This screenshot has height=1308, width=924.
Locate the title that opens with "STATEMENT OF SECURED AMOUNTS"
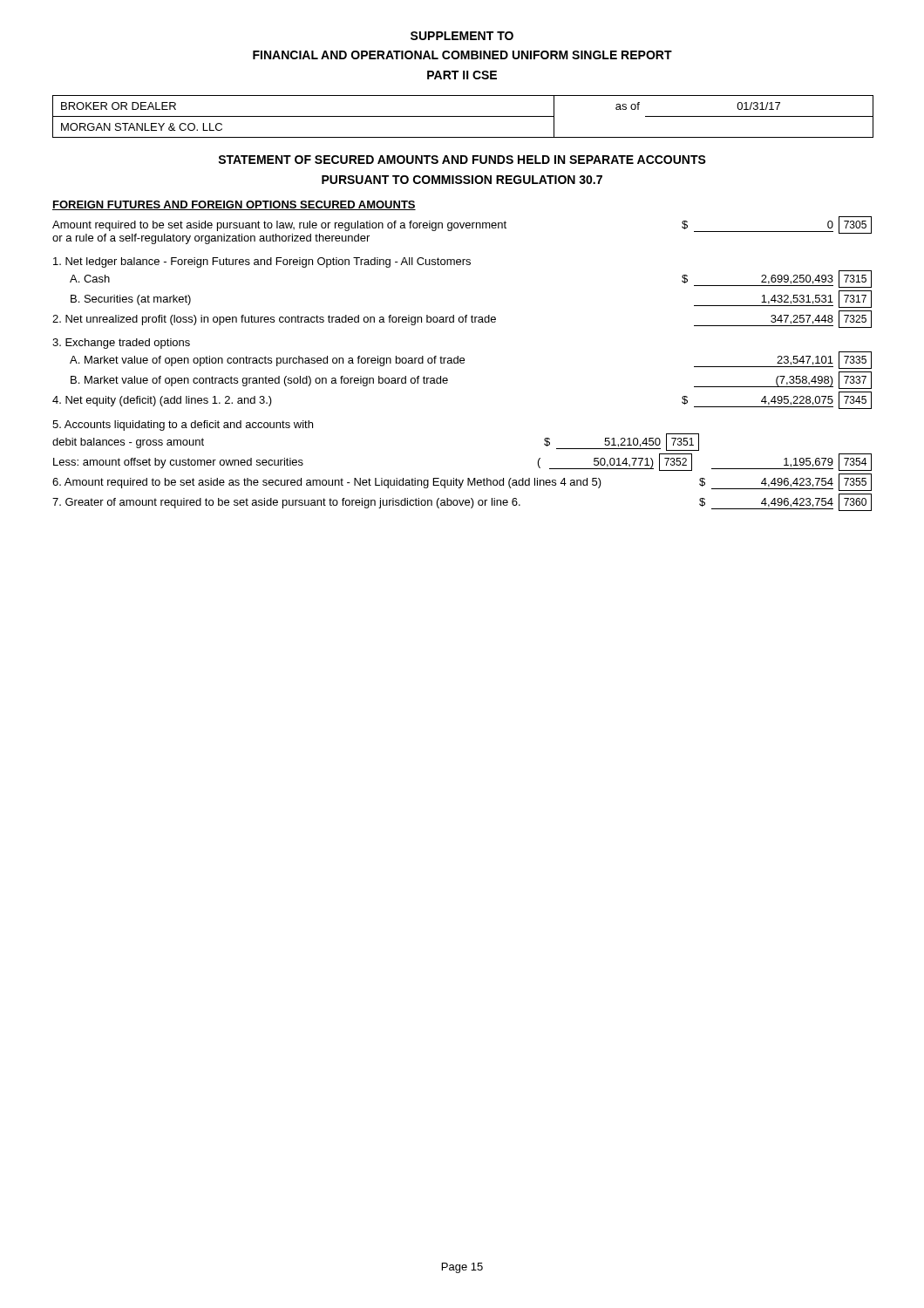point(462,170)
